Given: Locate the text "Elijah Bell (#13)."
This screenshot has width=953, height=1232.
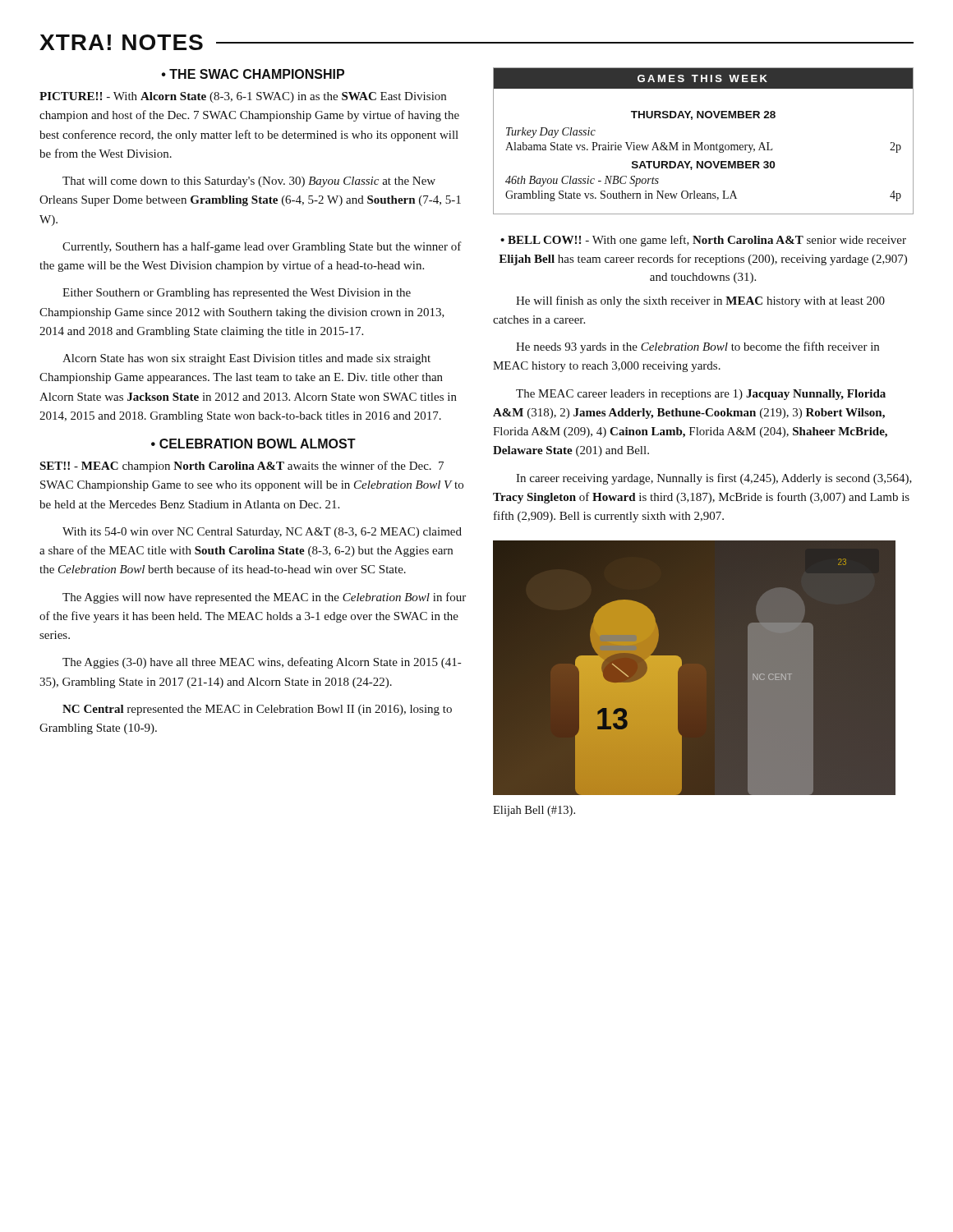Looking at the screenshot, I should 534,810.
